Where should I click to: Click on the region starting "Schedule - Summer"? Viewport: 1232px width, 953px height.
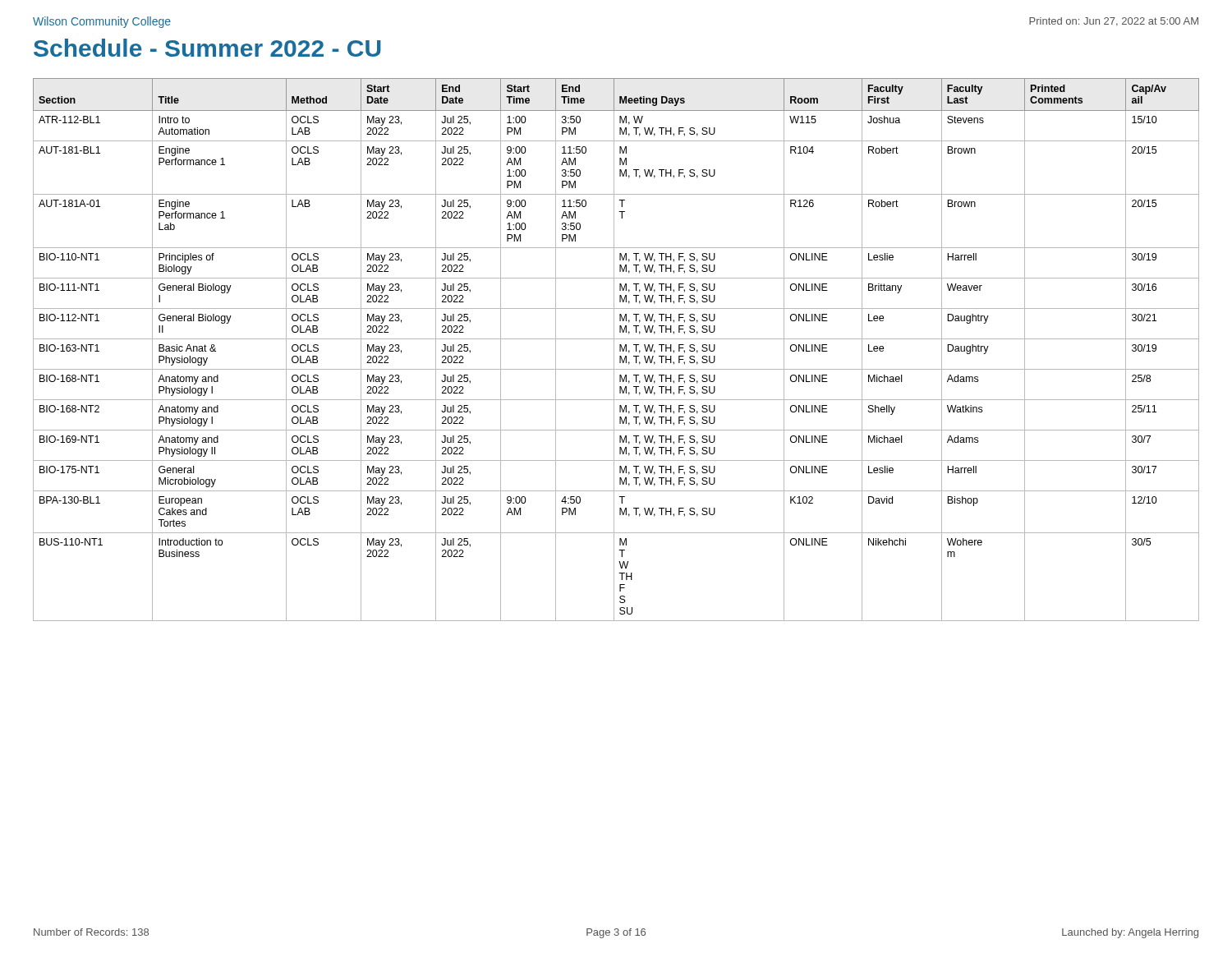207,48
